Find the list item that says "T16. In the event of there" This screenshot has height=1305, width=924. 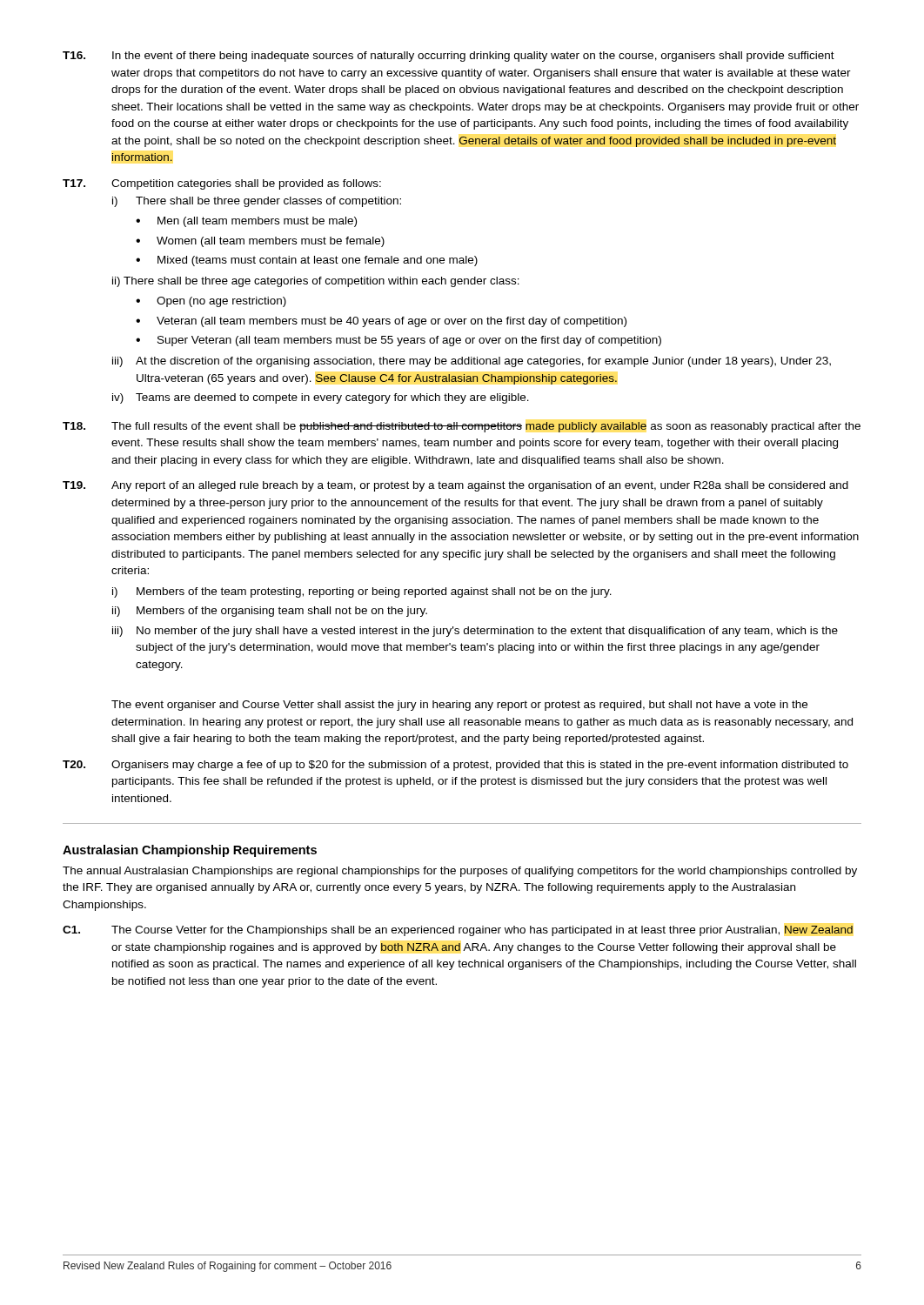(462, 107)
